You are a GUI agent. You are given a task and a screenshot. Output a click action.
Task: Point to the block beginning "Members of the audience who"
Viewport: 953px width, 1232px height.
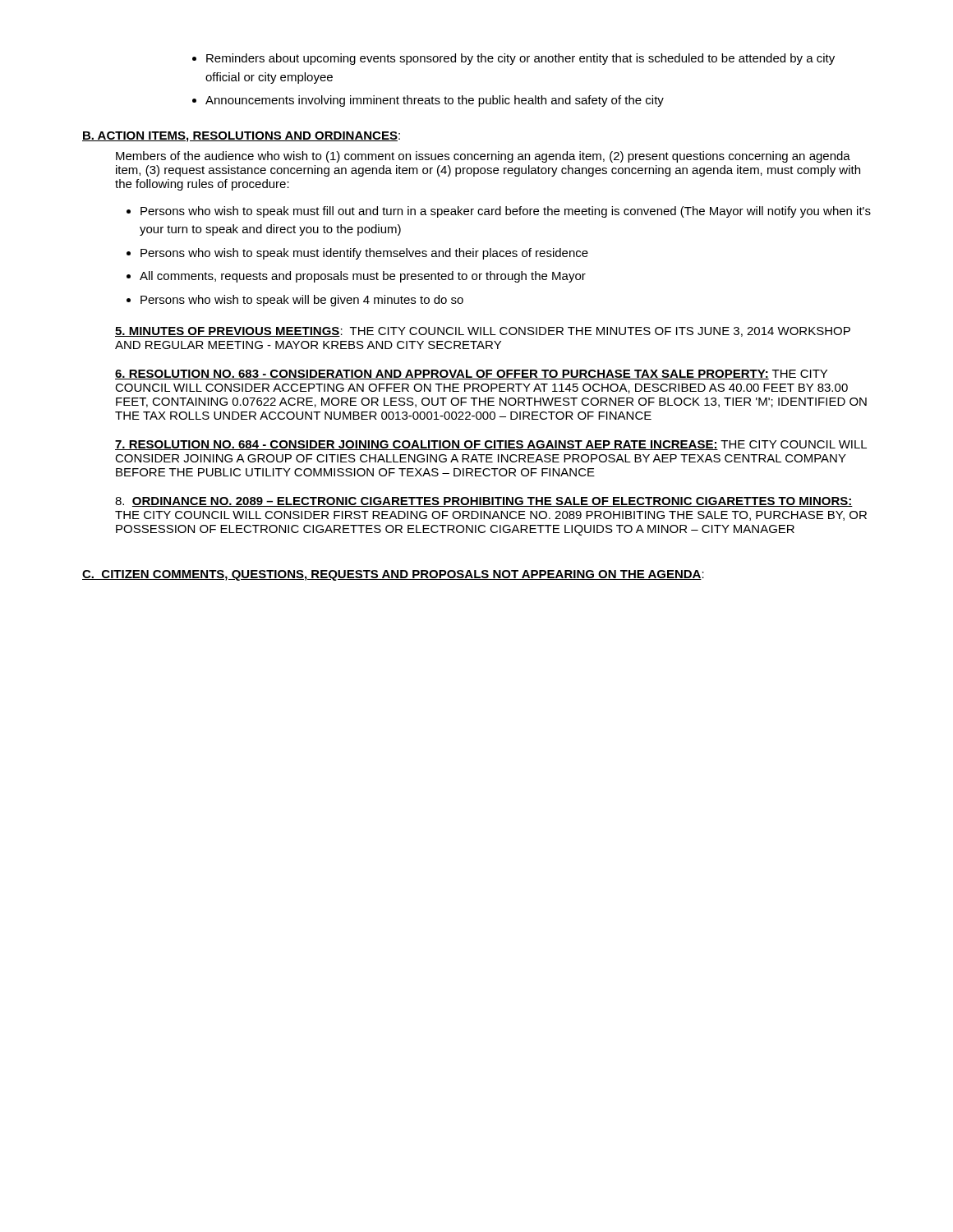click(x=488, y=169)
